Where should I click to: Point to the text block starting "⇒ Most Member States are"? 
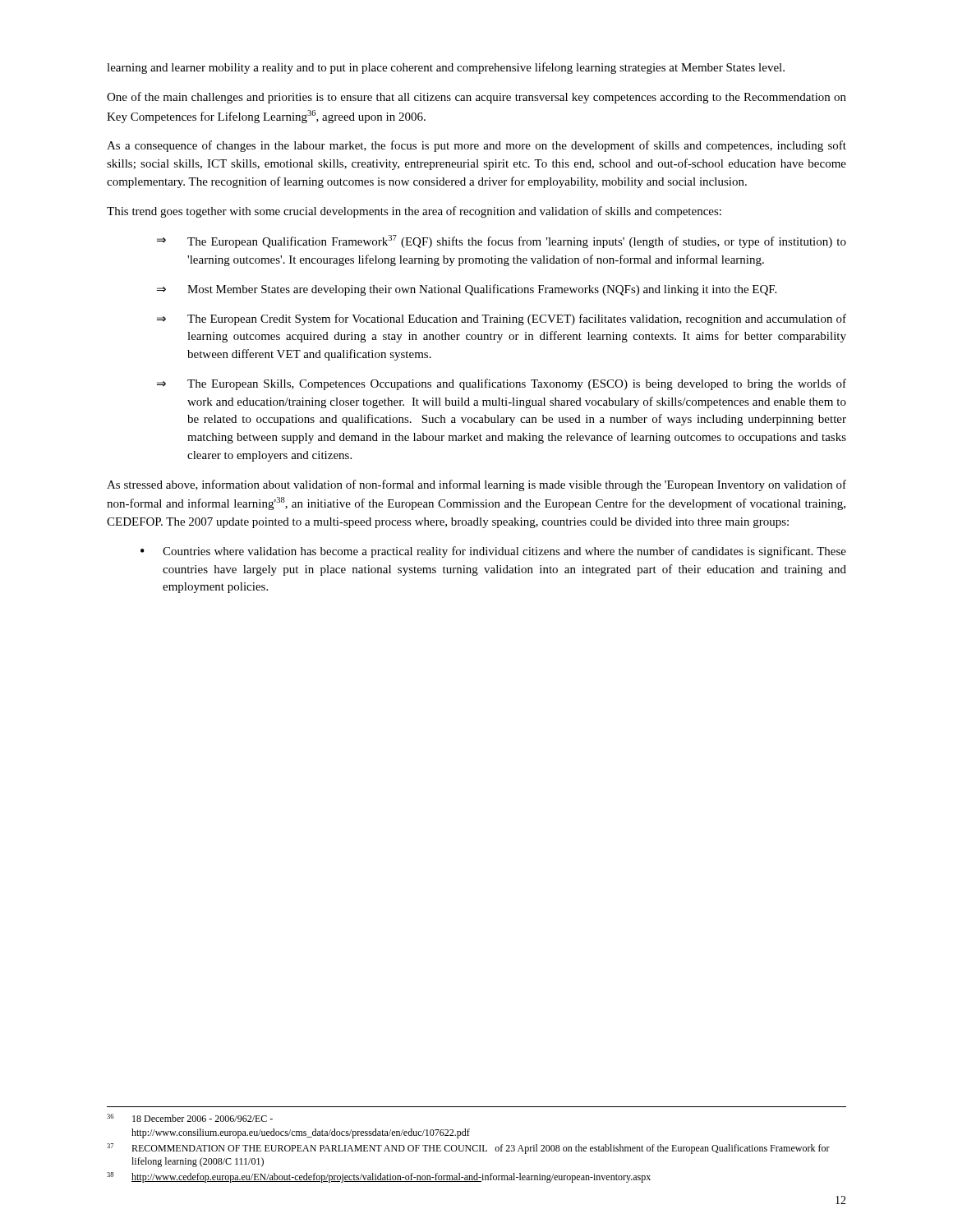pyautogui.click(x=501, y=290)
